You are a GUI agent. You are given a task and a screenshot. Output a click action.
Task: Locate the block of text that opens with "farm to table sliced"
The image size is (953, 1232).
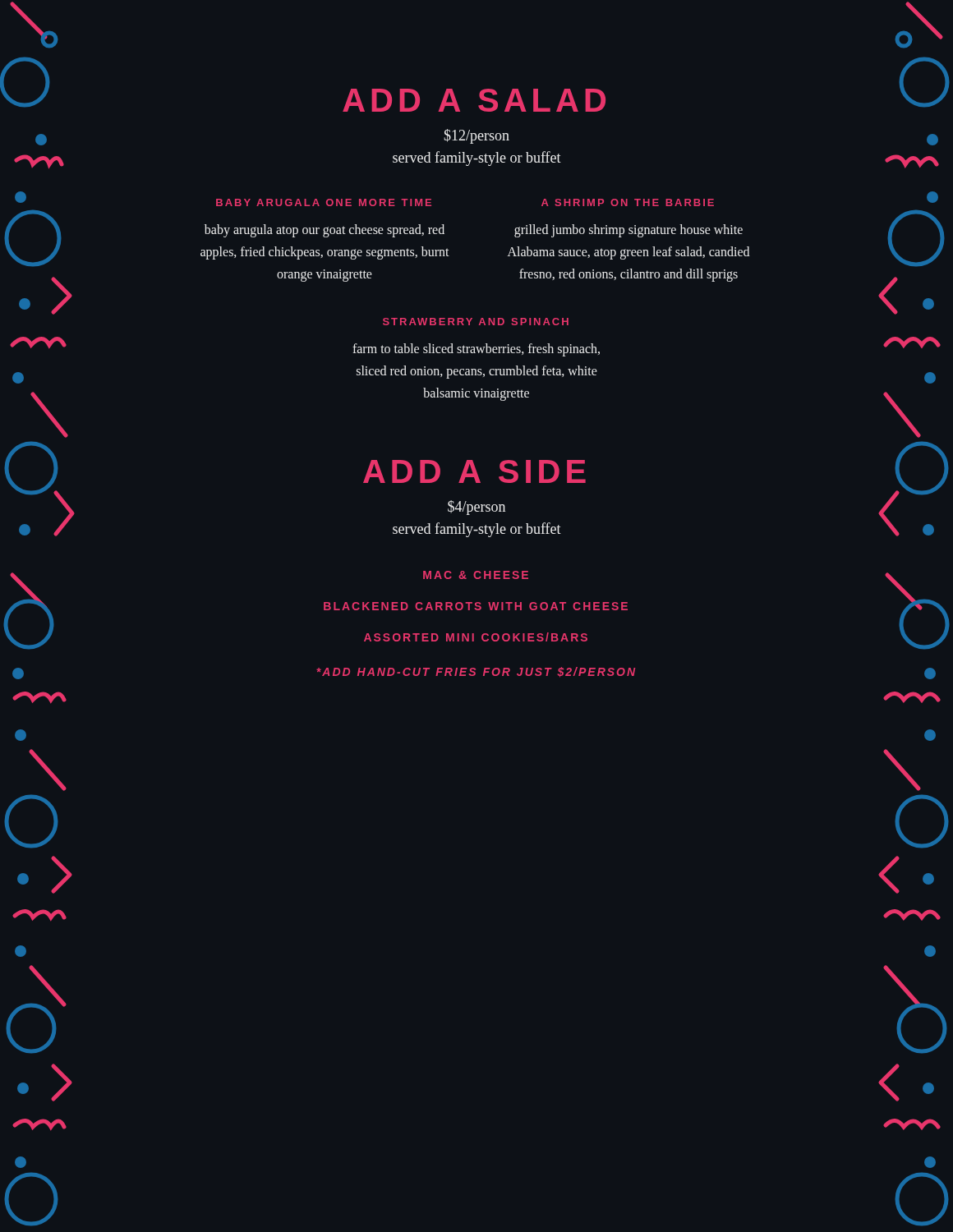click(476, 371)
